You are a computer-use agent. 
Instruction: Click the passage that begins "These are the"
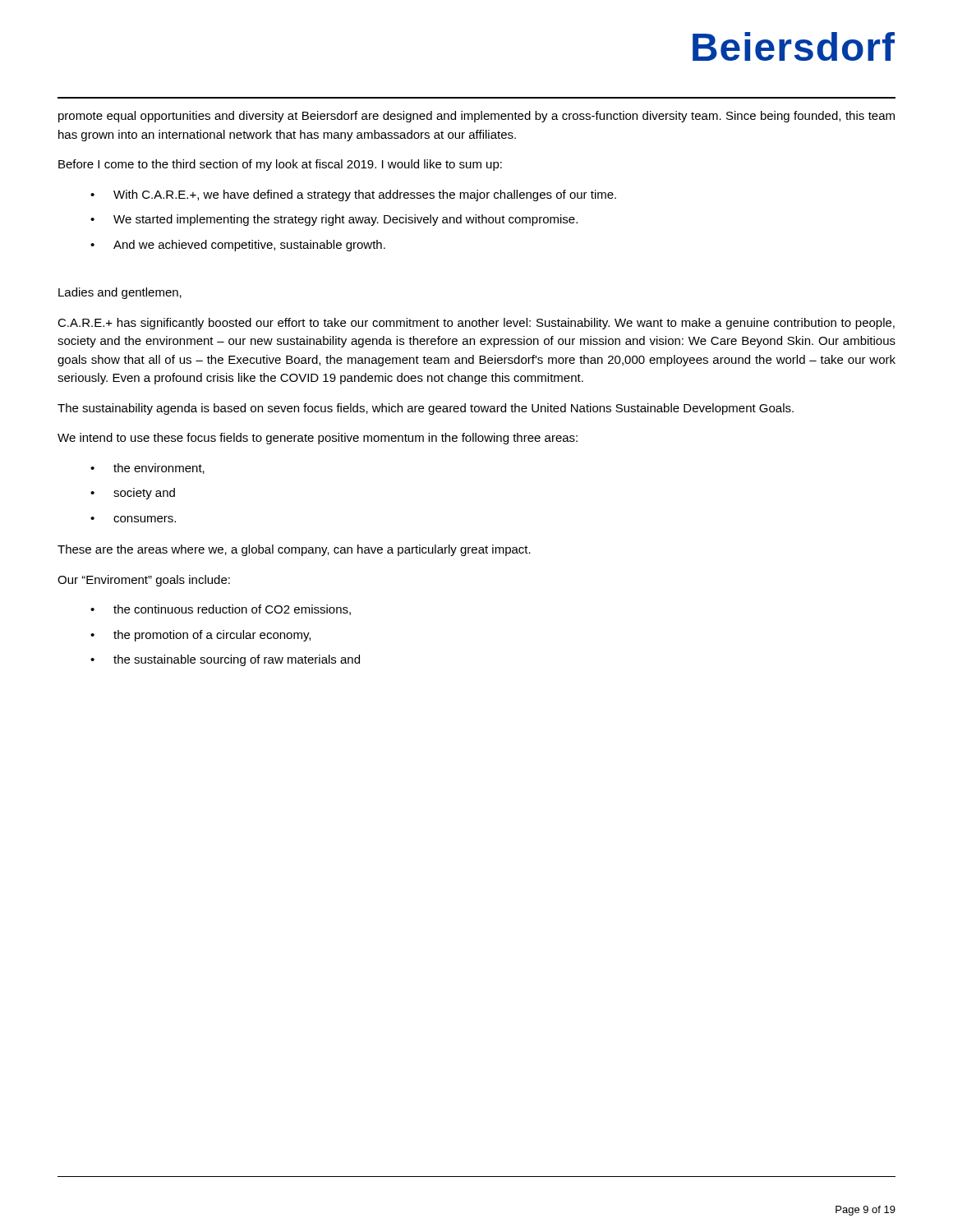[294, 549]
